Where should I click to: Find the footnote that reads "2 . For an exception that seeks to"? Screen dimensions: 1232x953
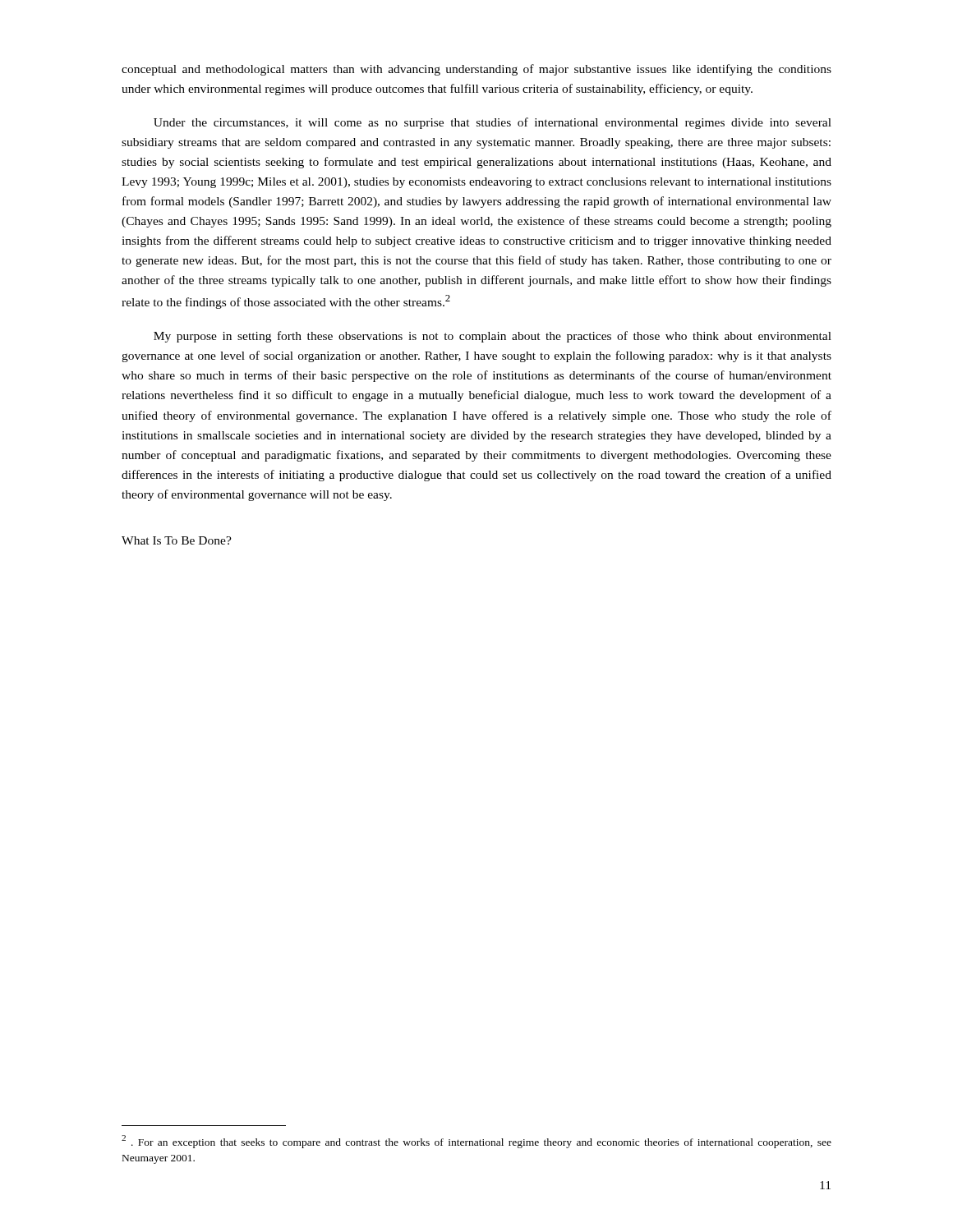(476, 1149)
